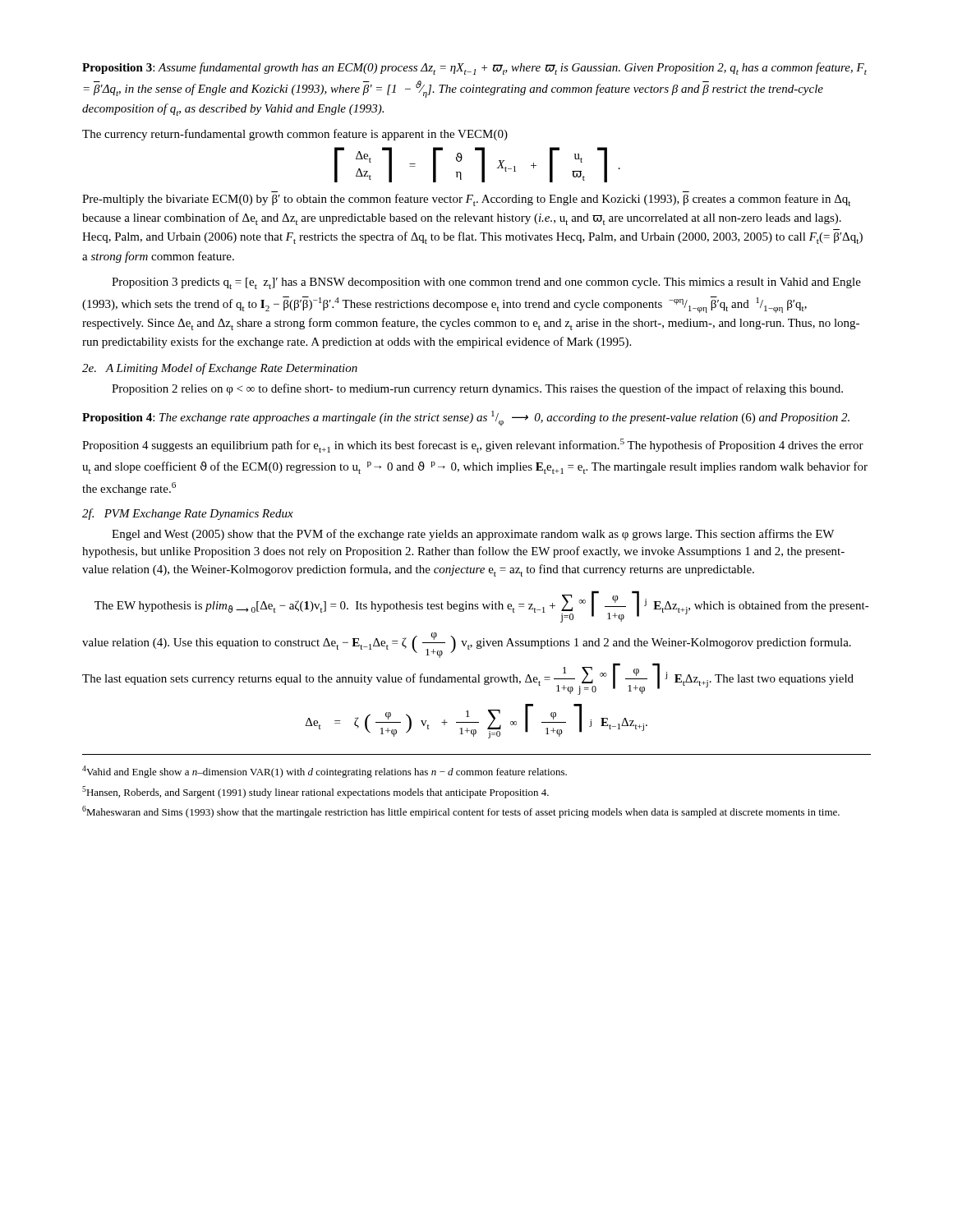Screen dimensions: 1232x953
Task: Locate the text block that reads "Proposition 4: The"
Action: click(466, 417)
